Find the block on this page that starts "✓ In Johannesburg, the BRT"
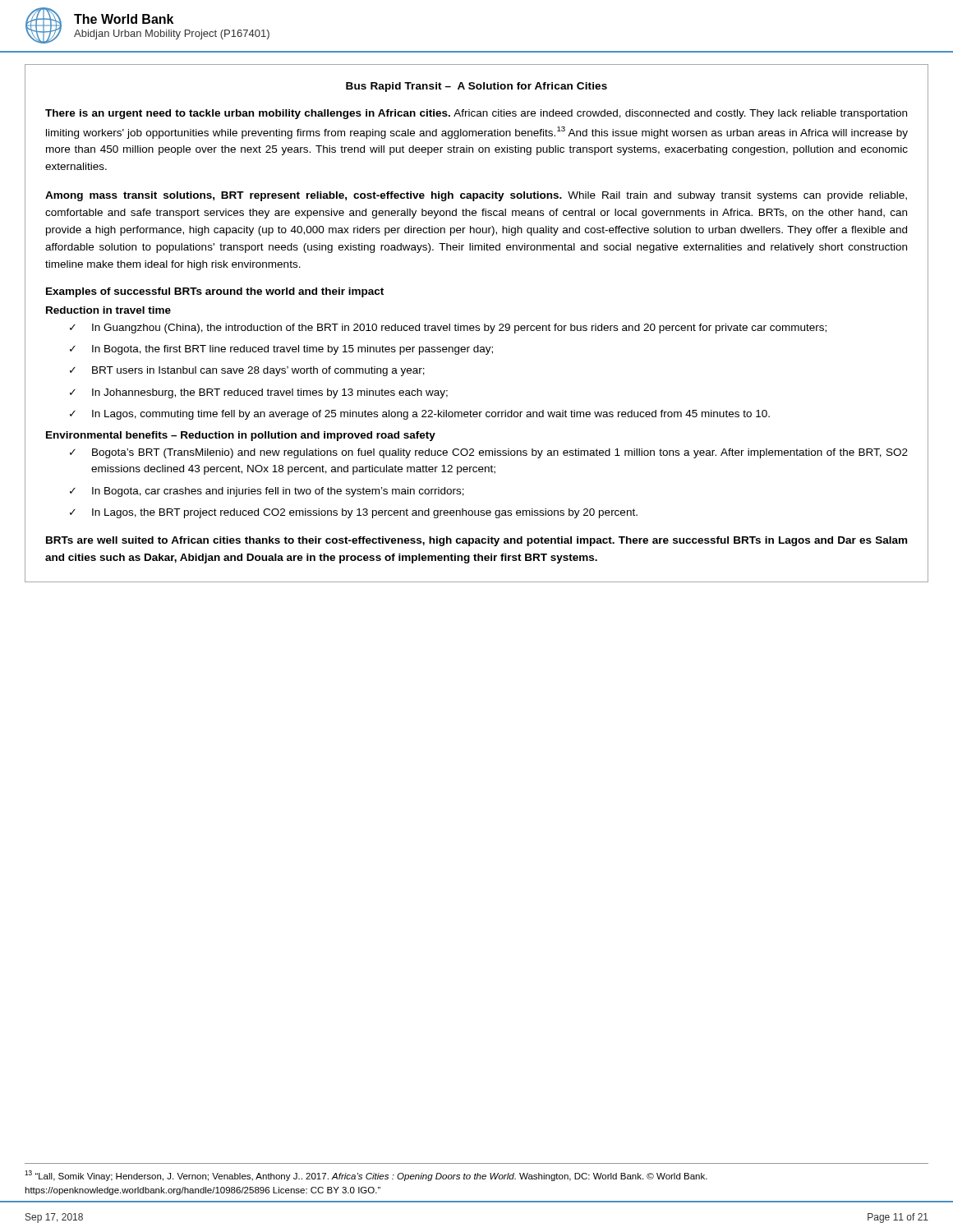The image size is (953, 1232). 259,393
